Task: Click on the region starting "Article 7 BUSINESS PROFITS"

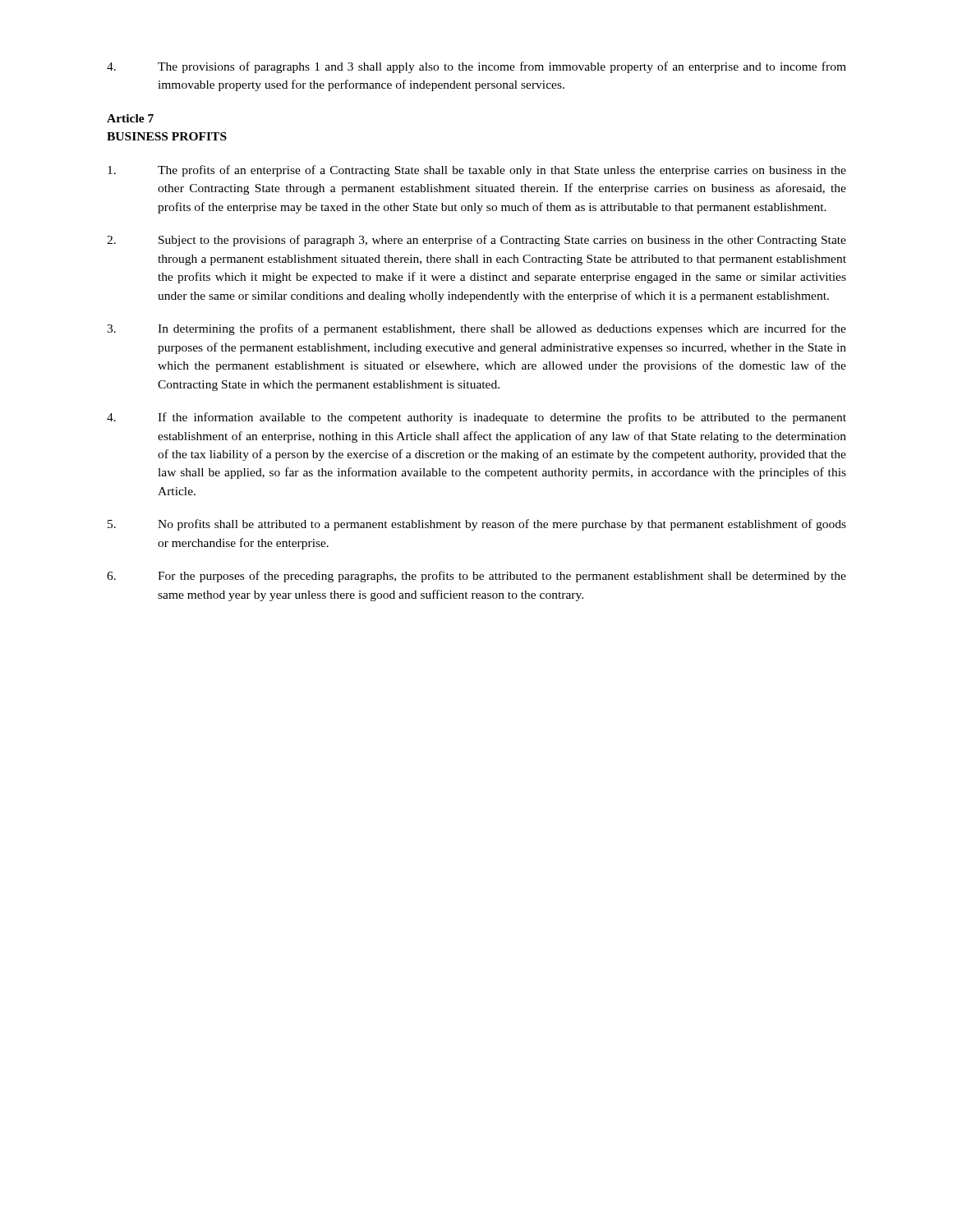Action: tap(130, 118)
